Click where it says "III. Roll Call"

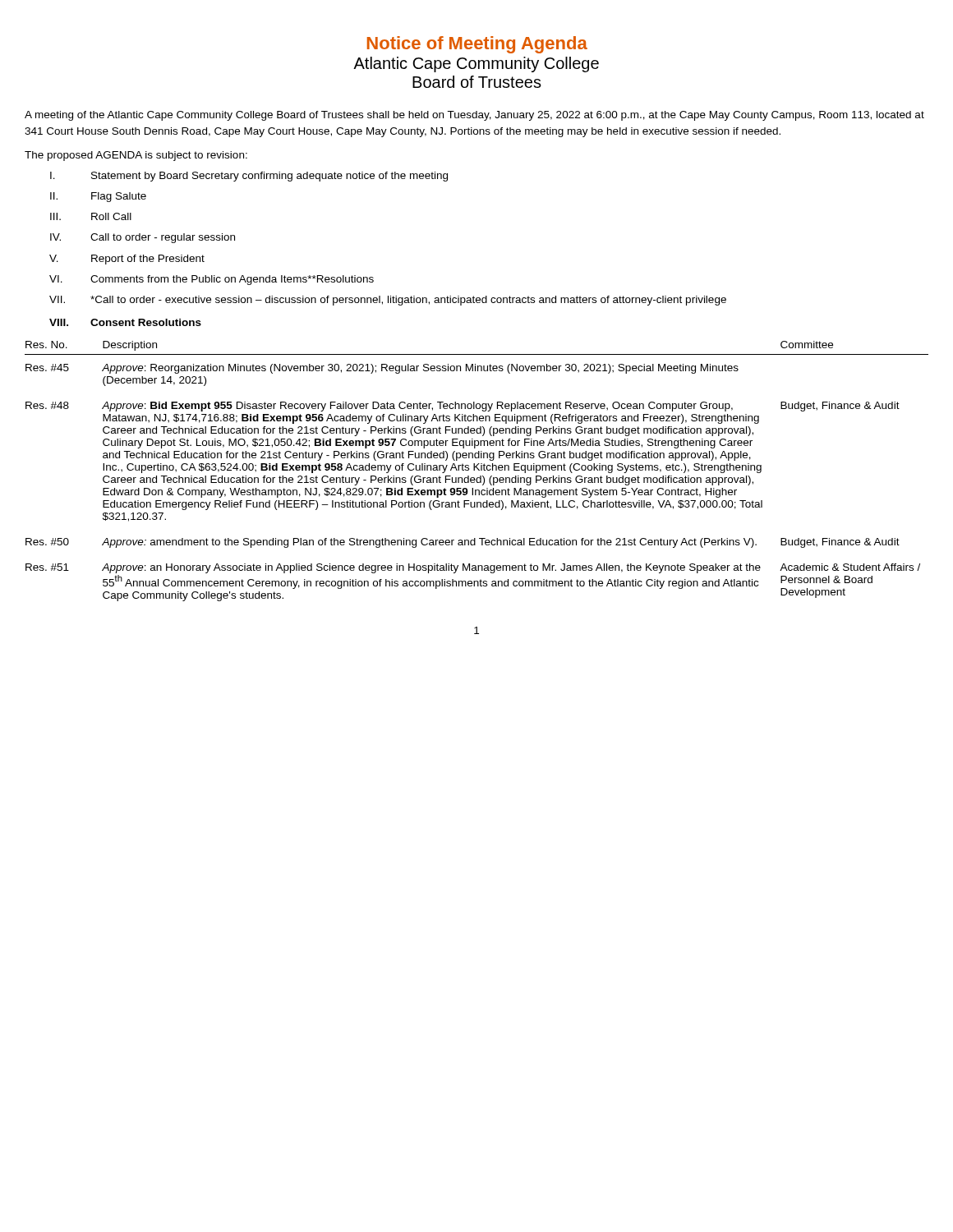(91, 216)
